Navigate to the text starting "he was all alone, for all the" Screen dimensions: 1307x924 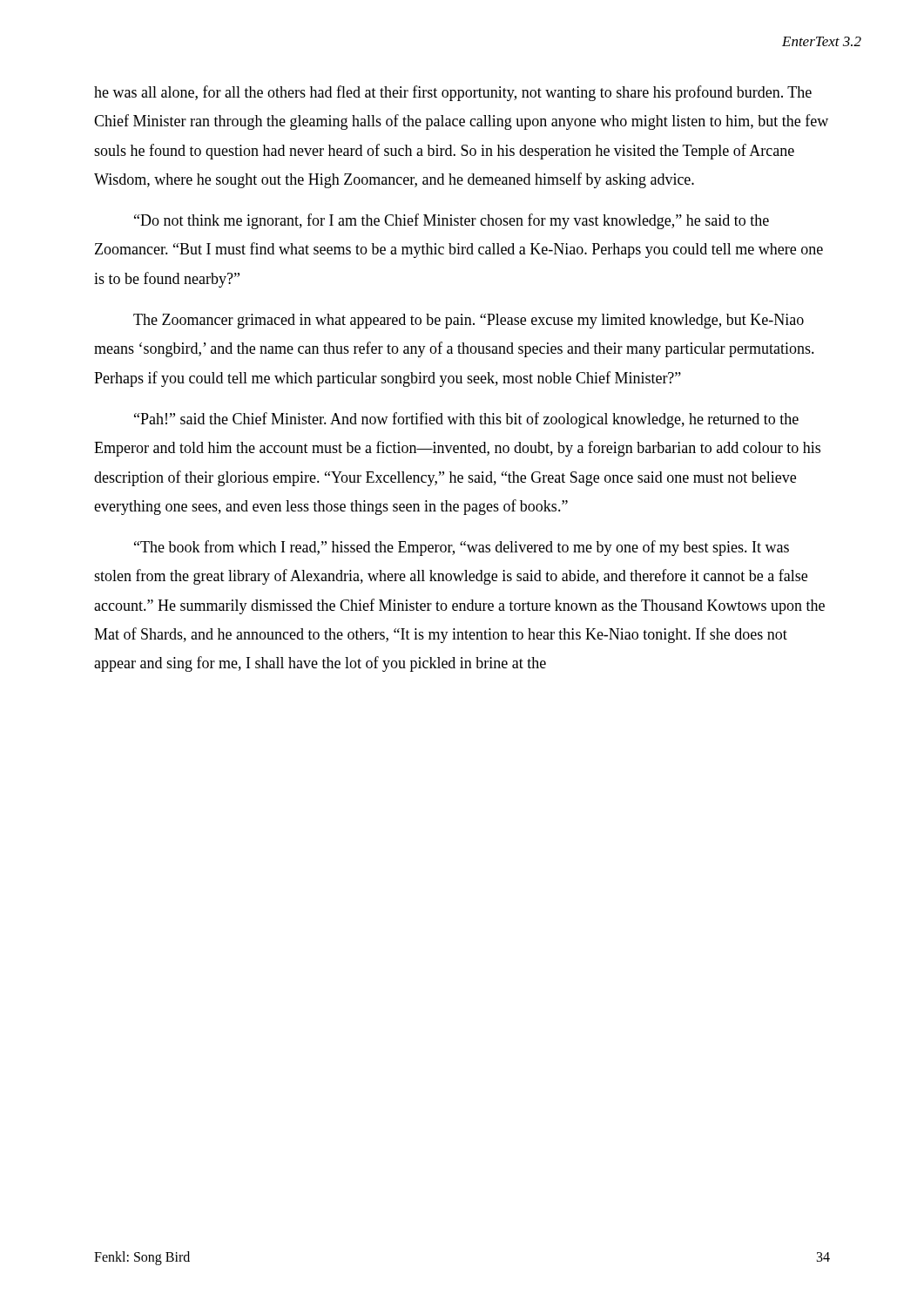click(462, 378)
